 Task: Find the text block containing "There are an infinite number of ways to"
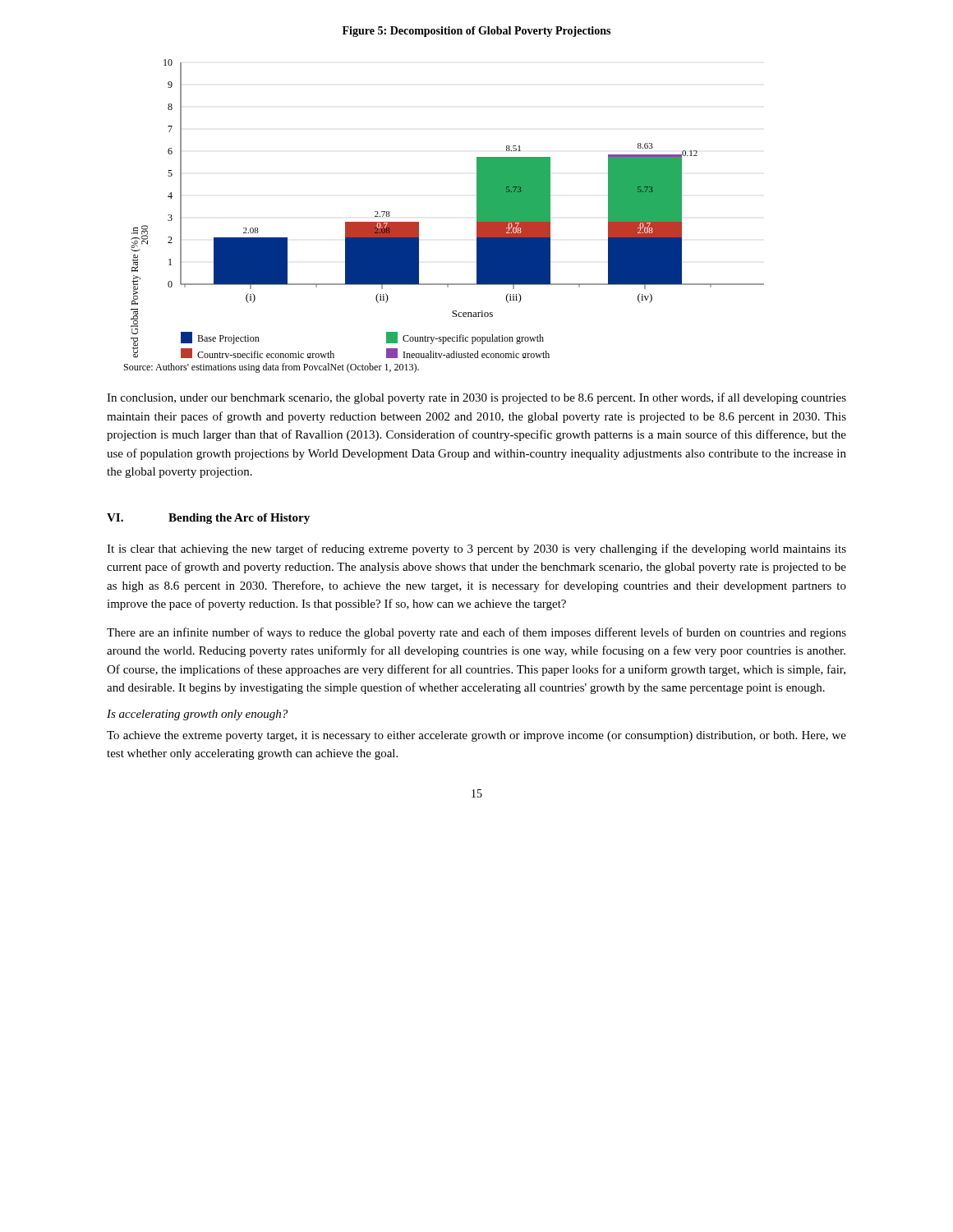pos(476,660)
